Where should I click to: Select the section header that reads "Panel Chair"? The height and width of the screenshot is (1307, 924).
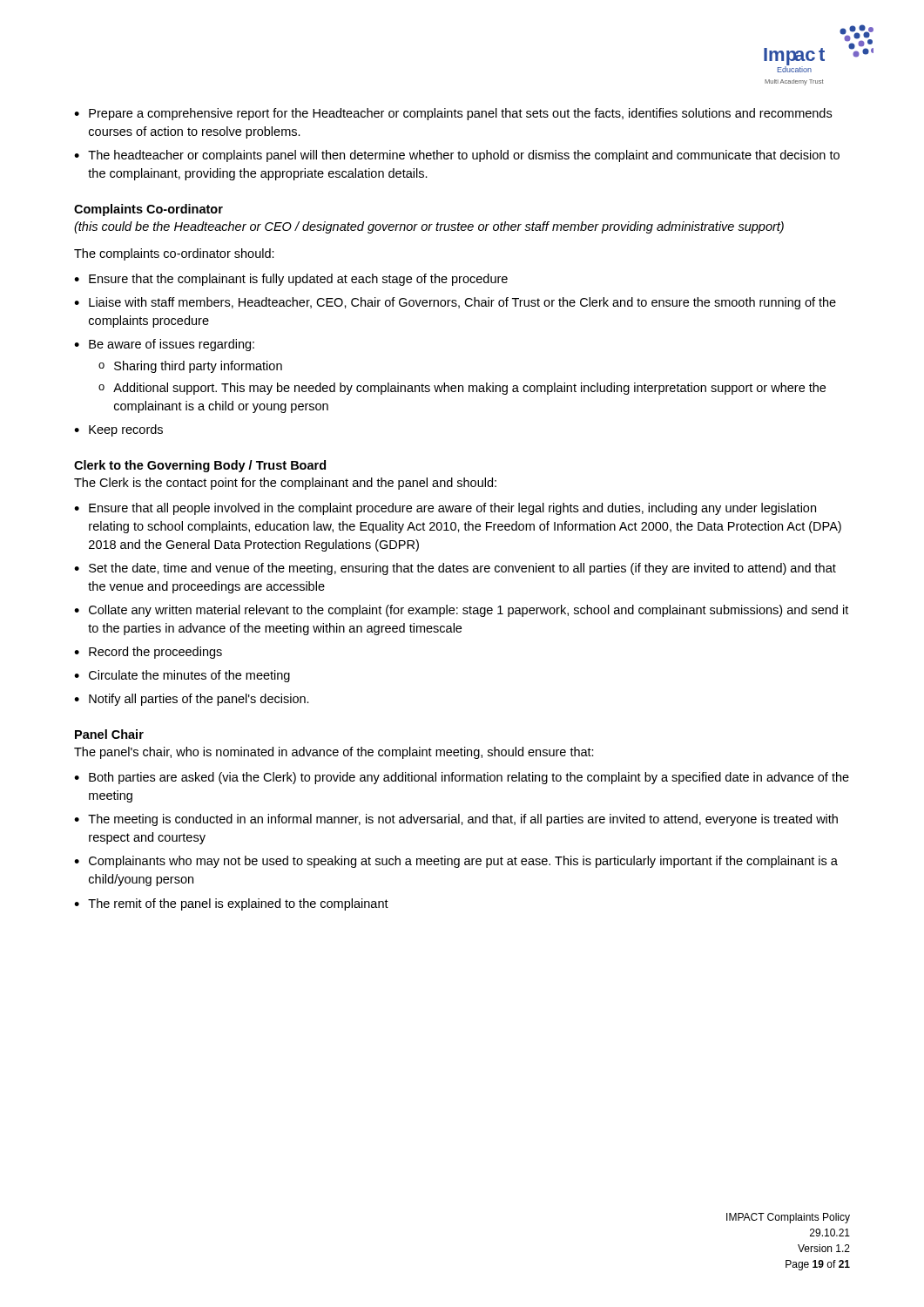click(109, 735)
